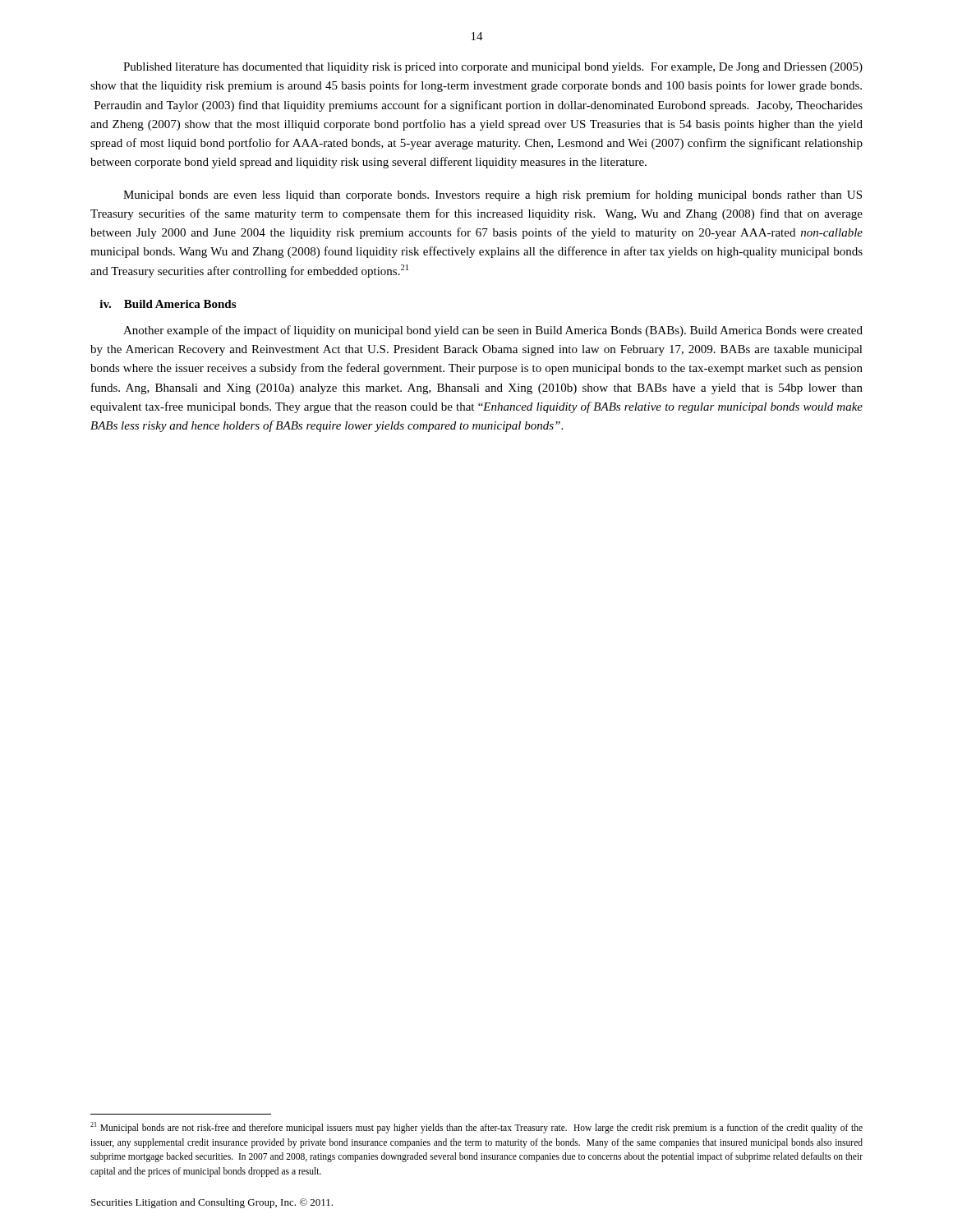Click on the block starting "Another example of"
The width and height of the screenshot is (953, 1232).
pyautogui.click(x=476, y=378)
